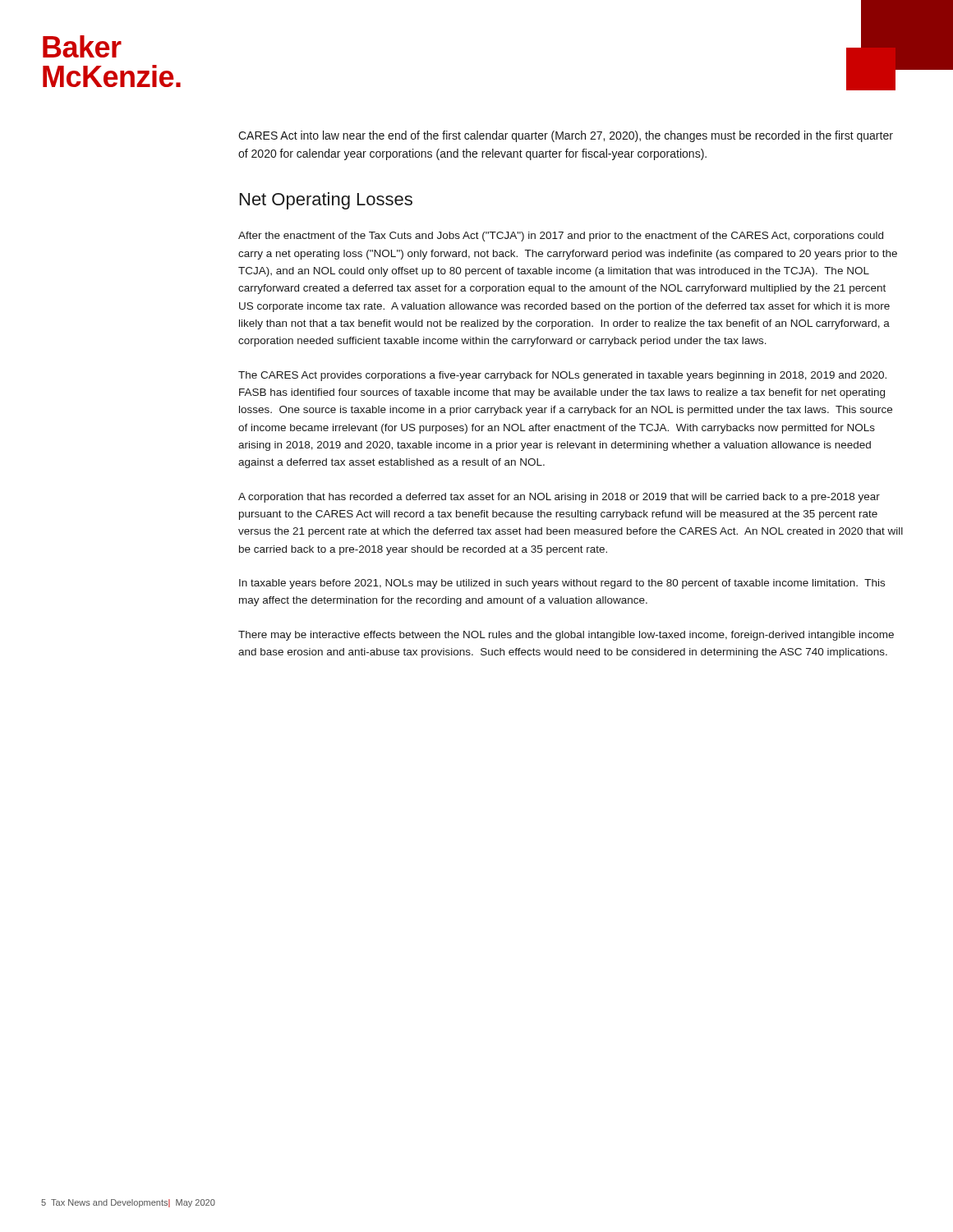The height and width of the screenshot is (1232, 953).
Task: Locate the text block that says "CARES Act into law near the"
Action: click(566, 144)
